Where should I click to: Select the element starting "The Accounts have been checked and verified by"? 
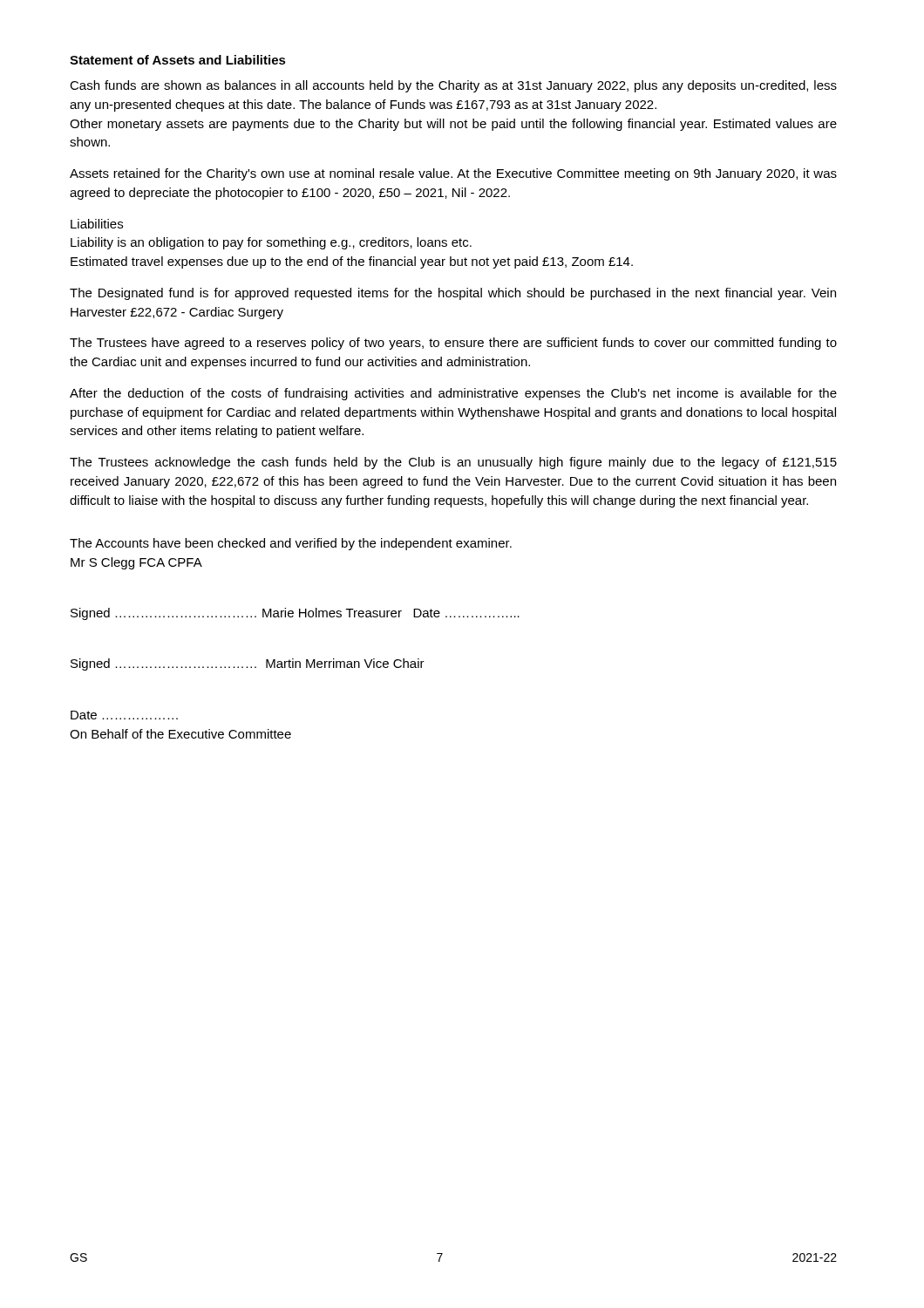pyautogui.click(x=291, y=552)
